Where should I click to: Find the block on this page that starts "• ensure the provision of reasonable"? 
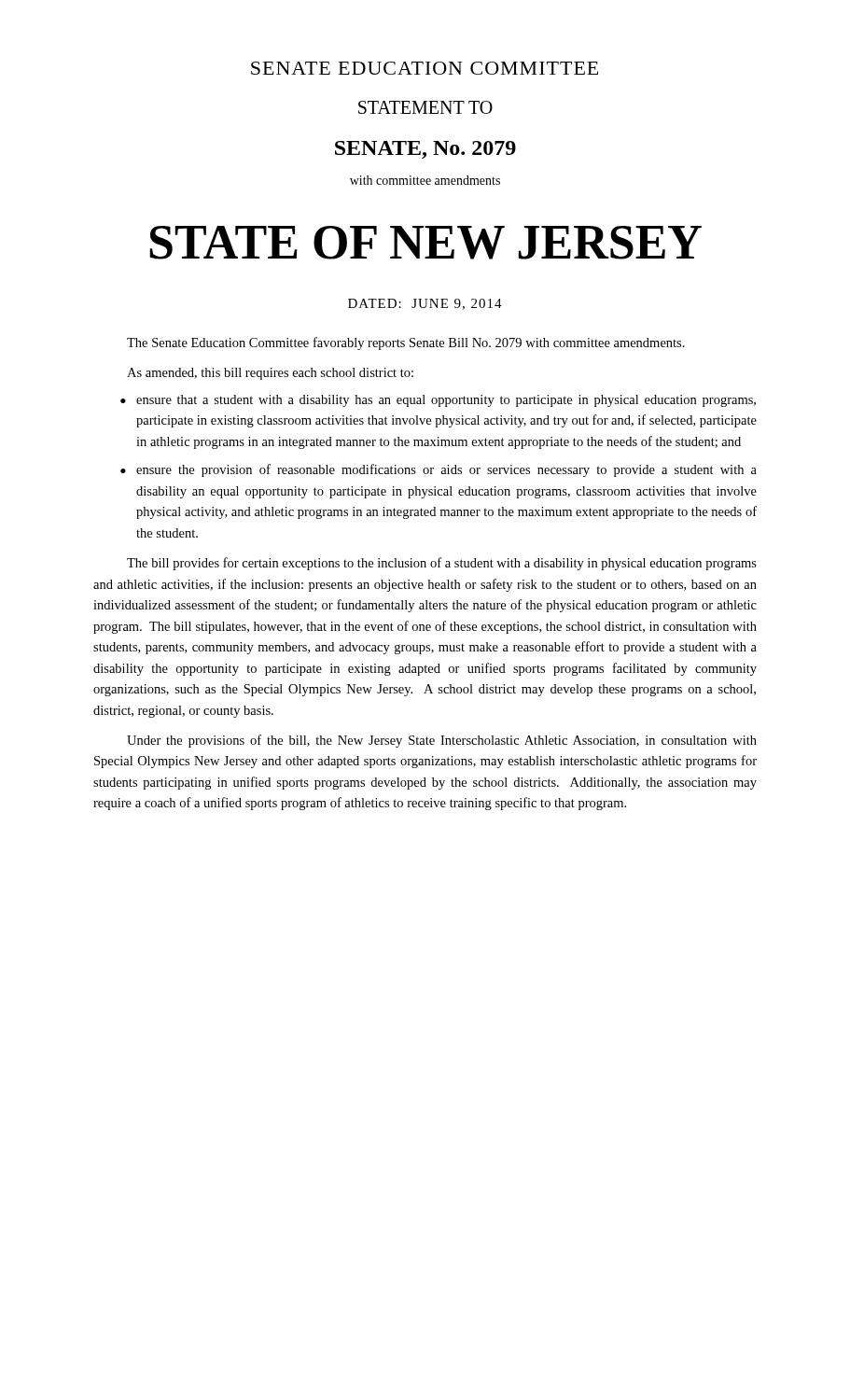pos(438,501)
